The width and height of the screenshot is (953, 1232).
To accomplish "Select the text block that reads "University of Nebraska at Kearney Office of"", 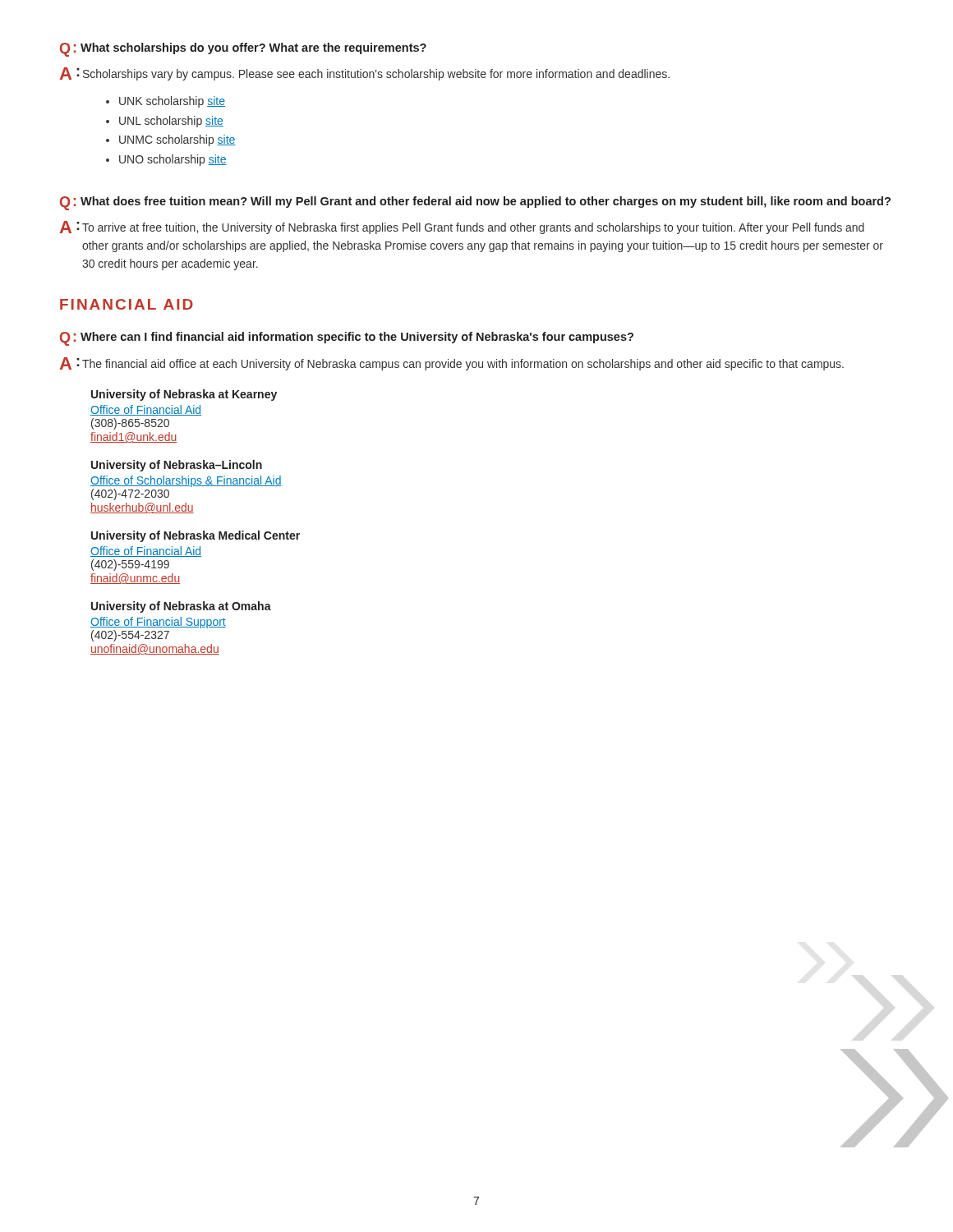I will click(184, 395).
